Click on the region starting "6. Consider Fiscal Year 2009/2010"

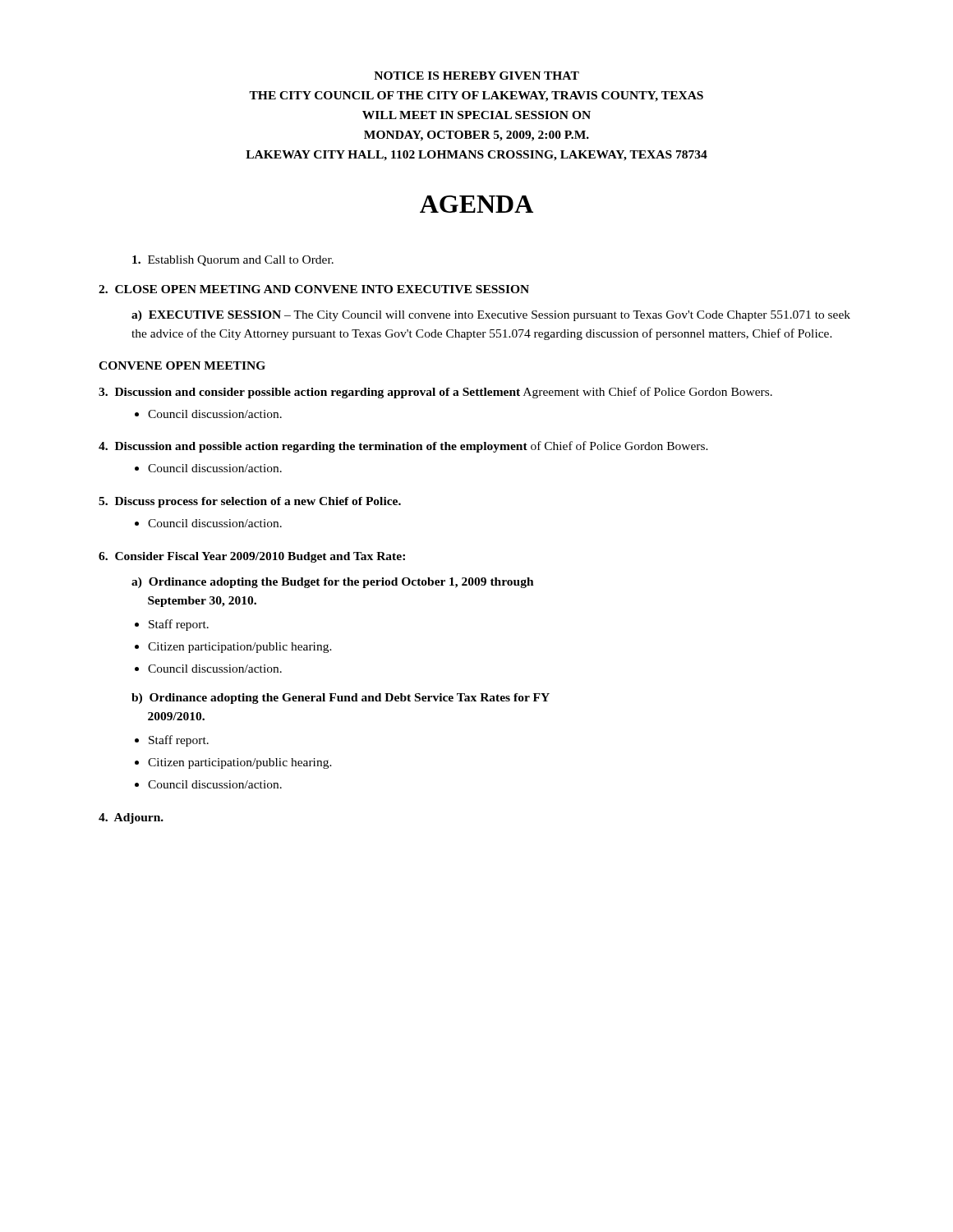[252, 557]
